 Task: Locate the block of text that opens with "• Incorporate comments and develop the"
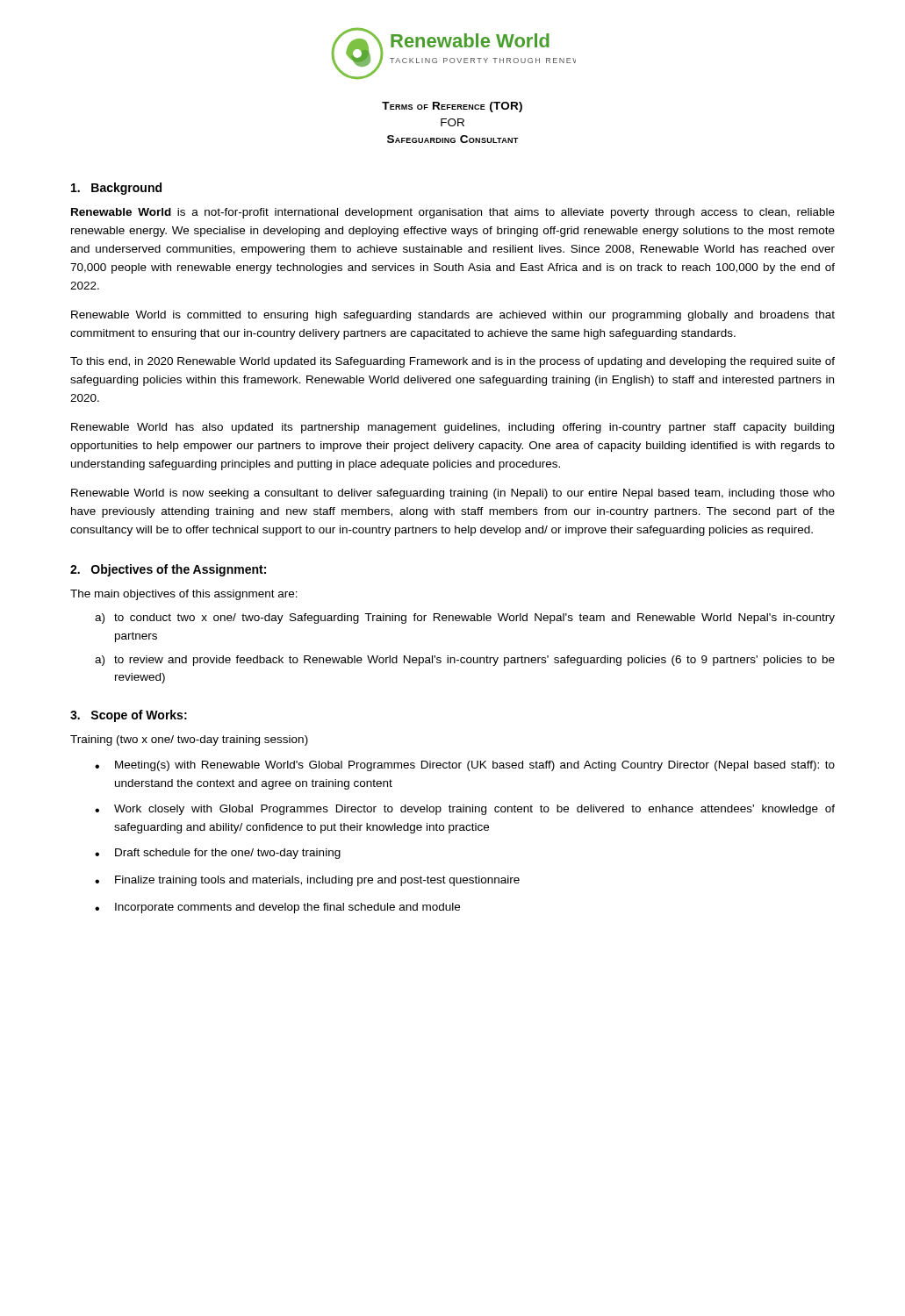(x=465, y=909)
